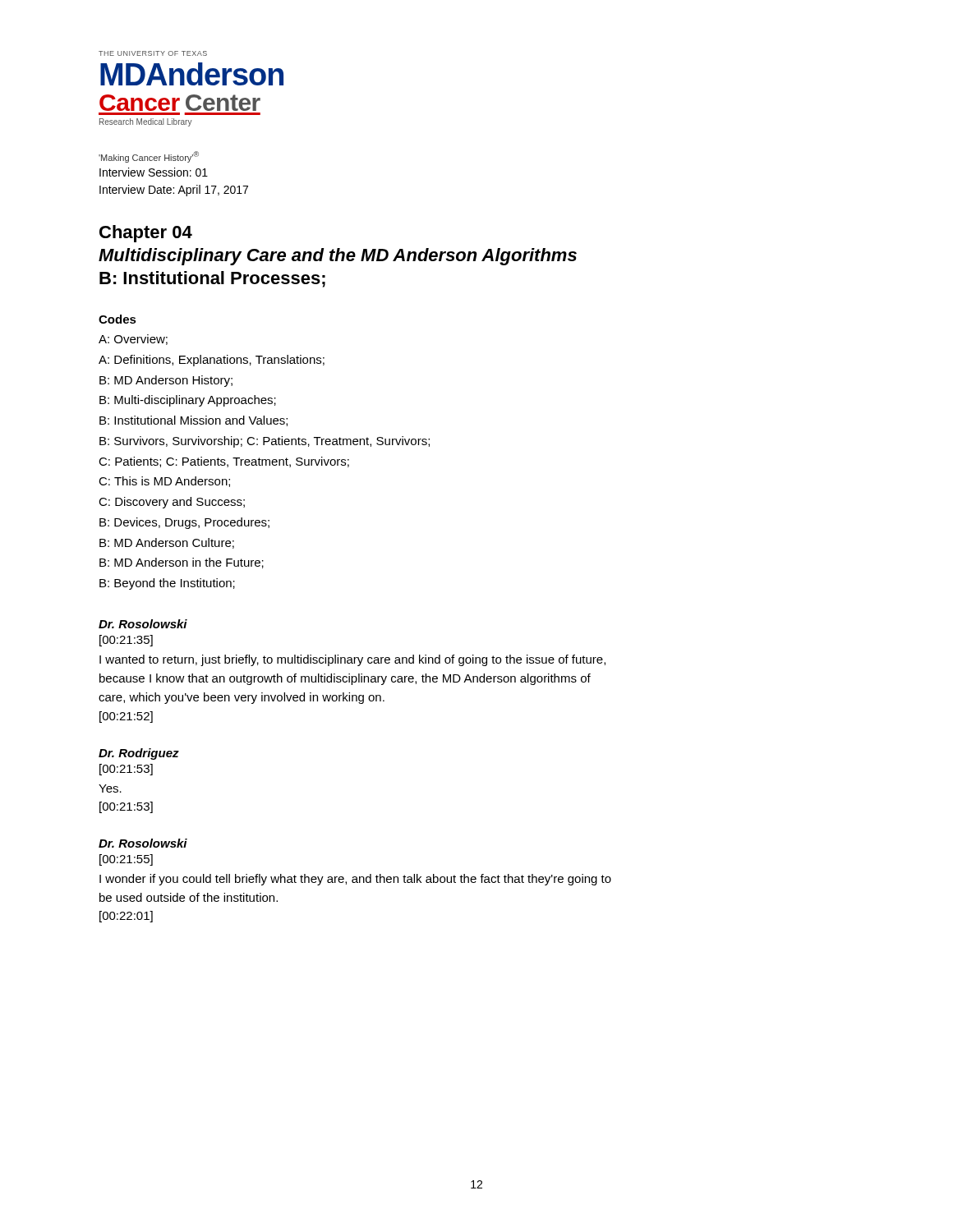This screenshot has width=953, height=1232.
Task: Locate the element starting "Dr. Rosolowski [00:21:55] I"
Action: click(x=452, y=879)
